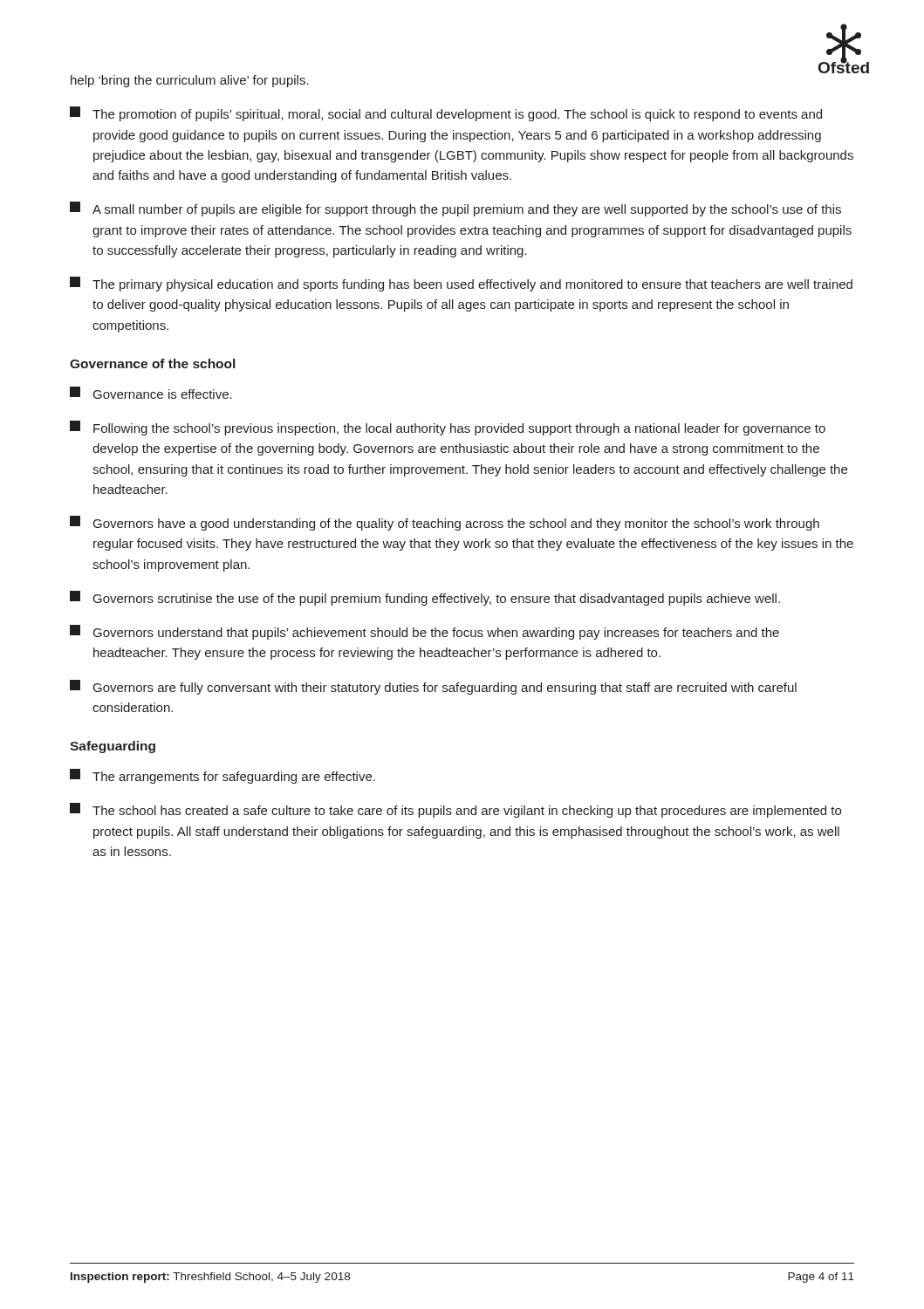924x1309 pixels.
Task: Find the block starting "The primary physical education and sports funding has"
Action: coord(462,304)
